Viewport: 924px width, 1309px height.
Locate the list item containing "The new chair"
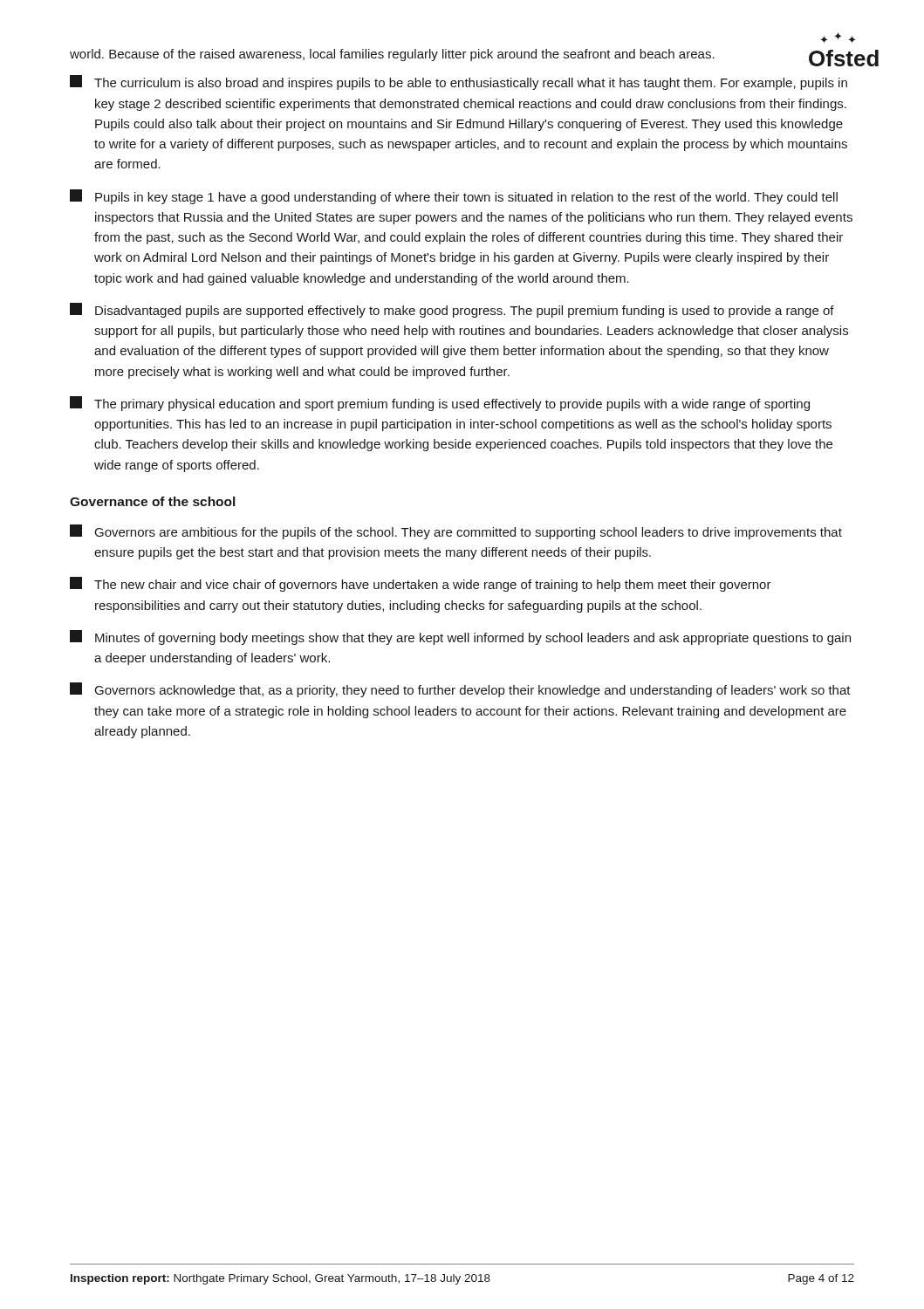click(462, 595)
